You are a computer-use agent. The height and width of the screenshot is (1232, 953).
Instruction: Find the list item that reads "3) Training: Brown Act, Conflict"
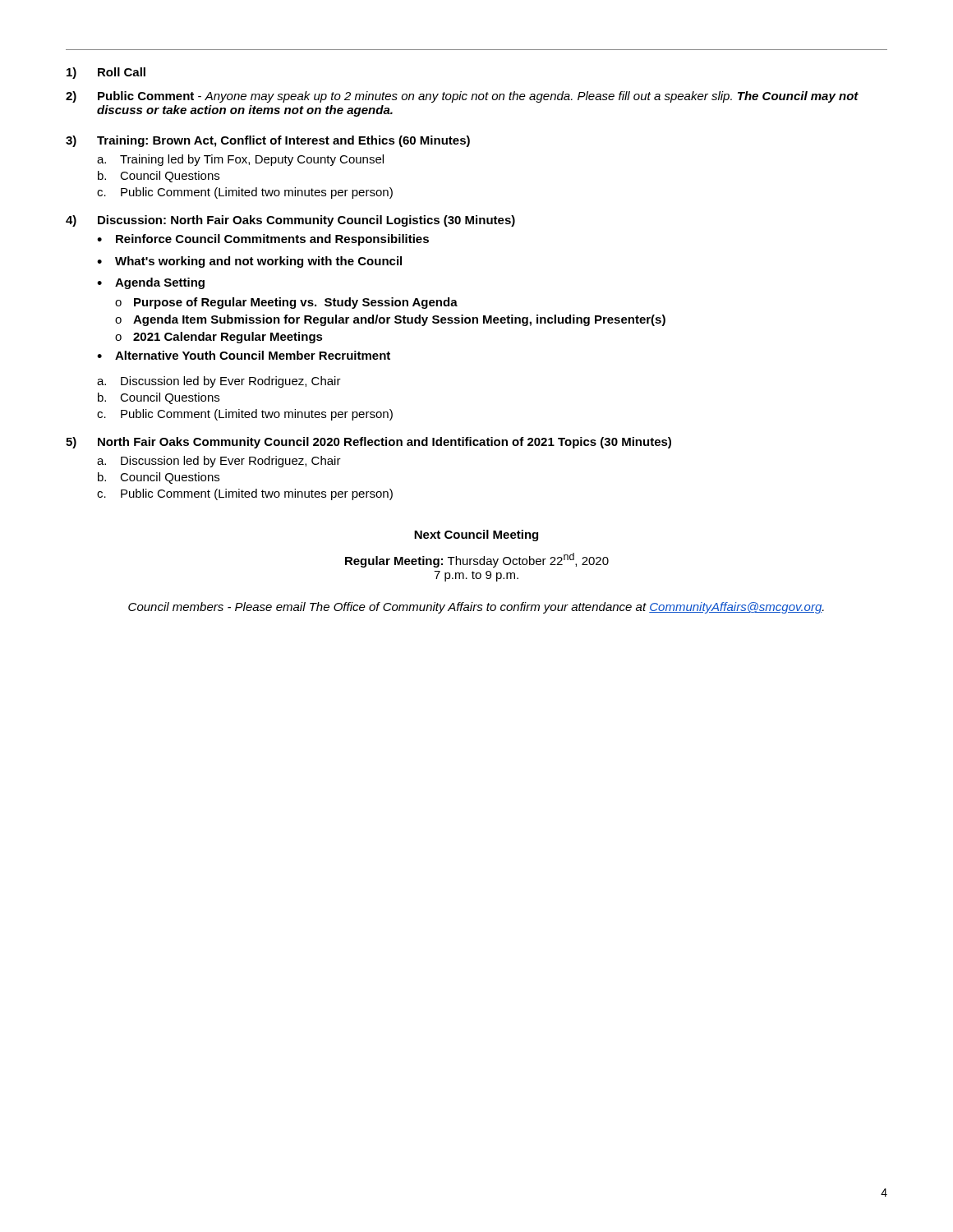[x=268, y=141]
